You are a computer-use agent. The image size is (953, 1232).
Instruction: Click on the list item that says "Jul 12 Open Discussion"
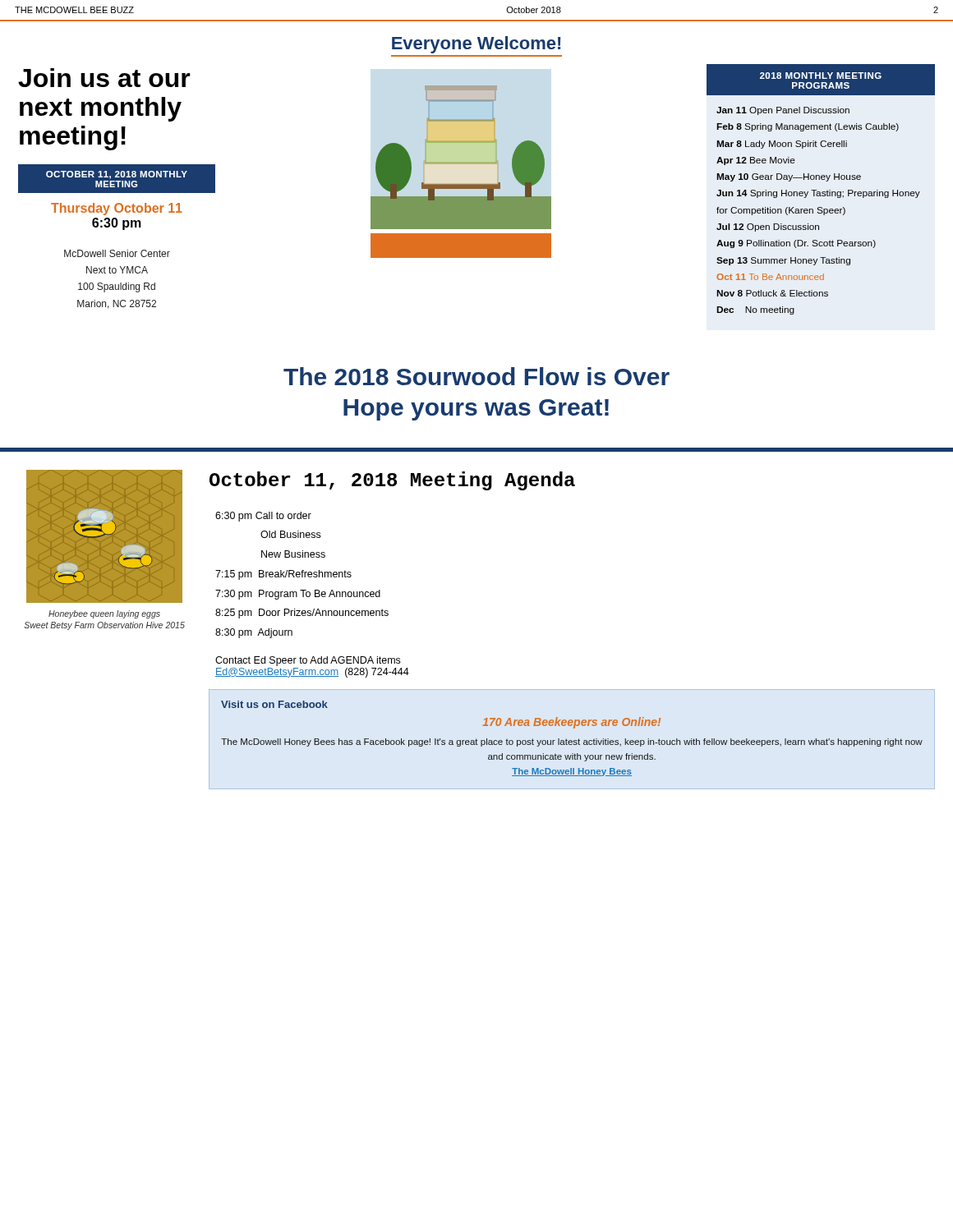click(x=768, y=227)
